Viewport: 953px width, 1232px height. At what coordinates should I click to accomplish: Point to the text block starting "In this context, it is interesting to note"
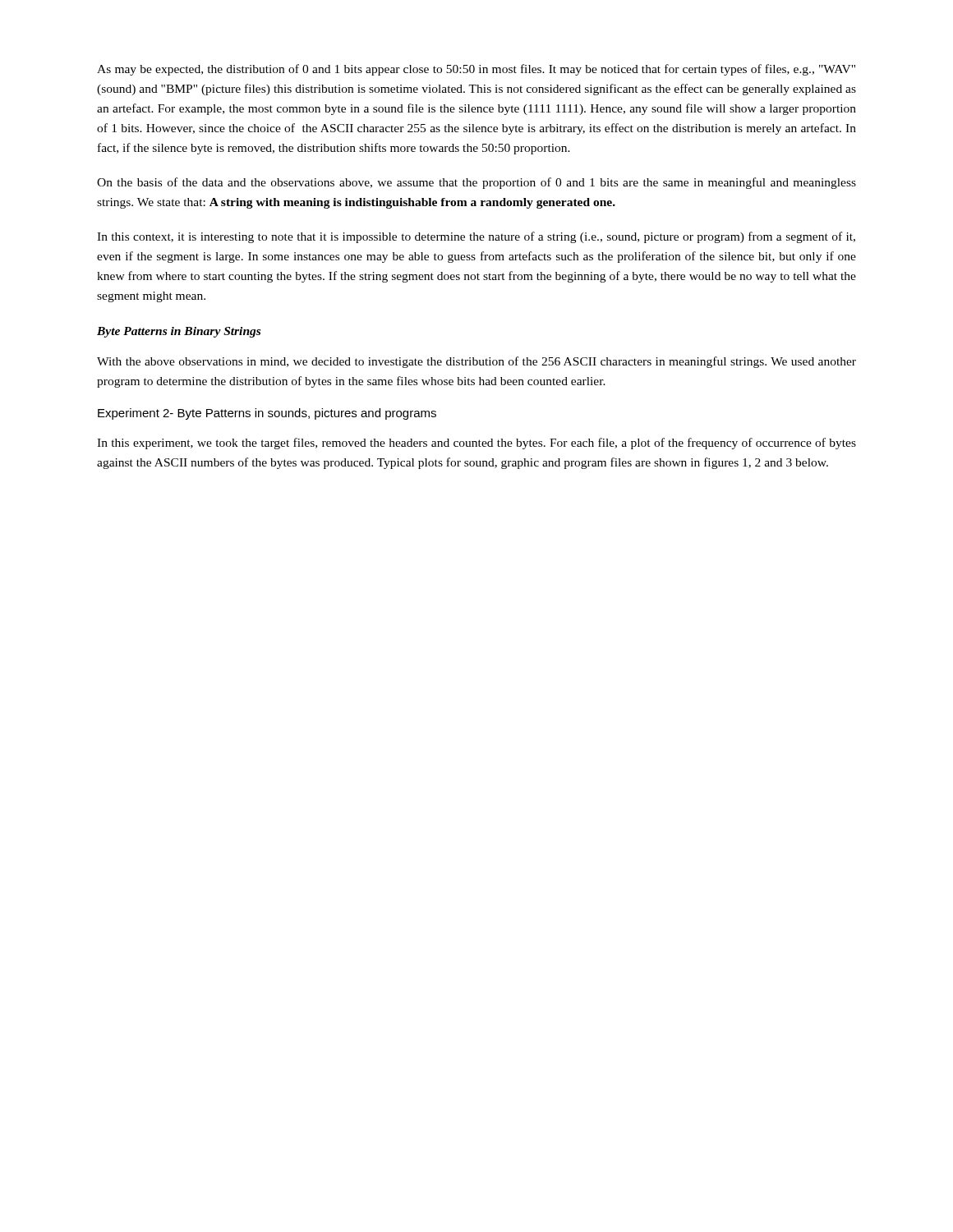pos(476,266)
